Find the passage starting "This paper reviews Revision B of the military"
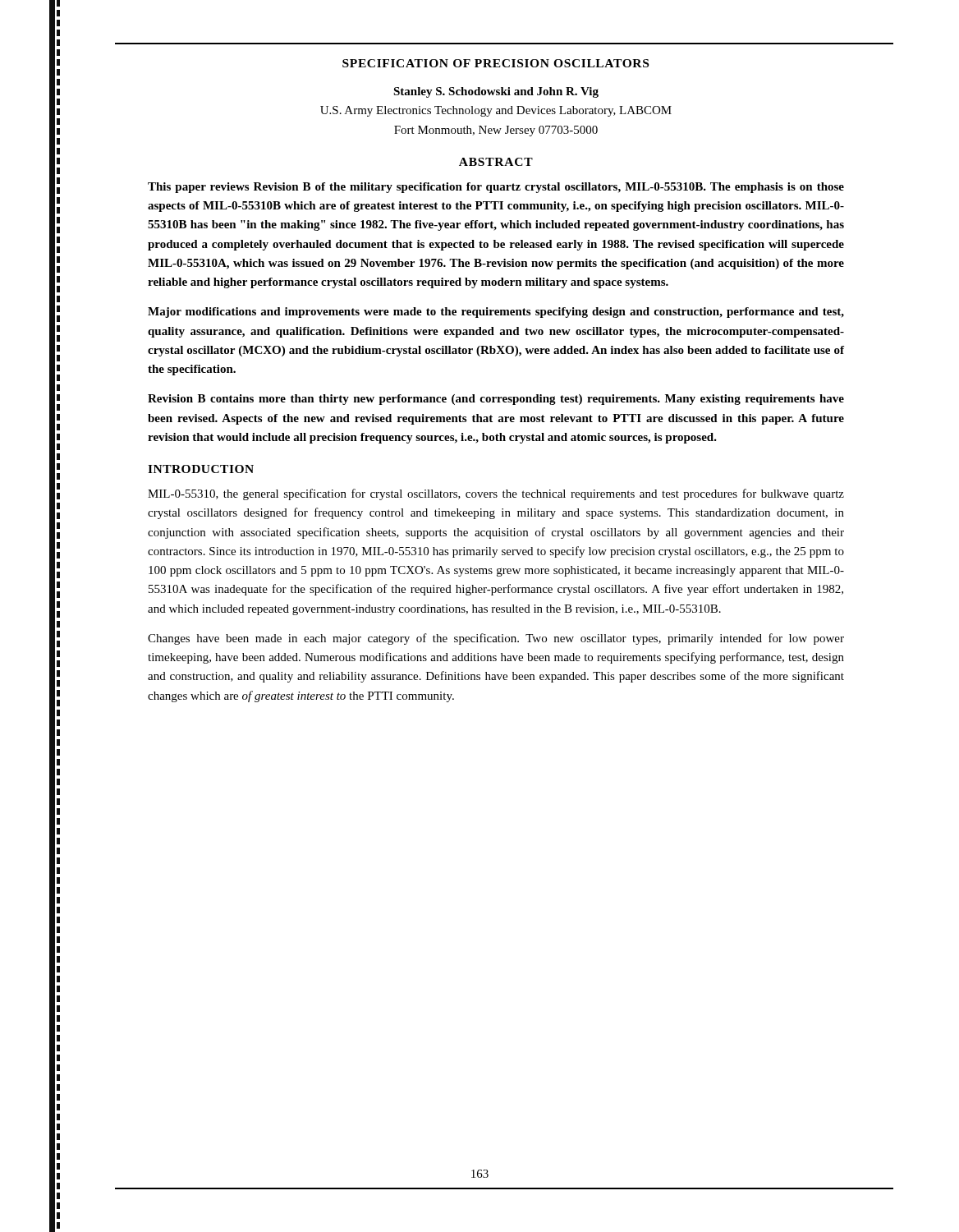This screenshot has height=1232, width=959. [x=496, y=234]
